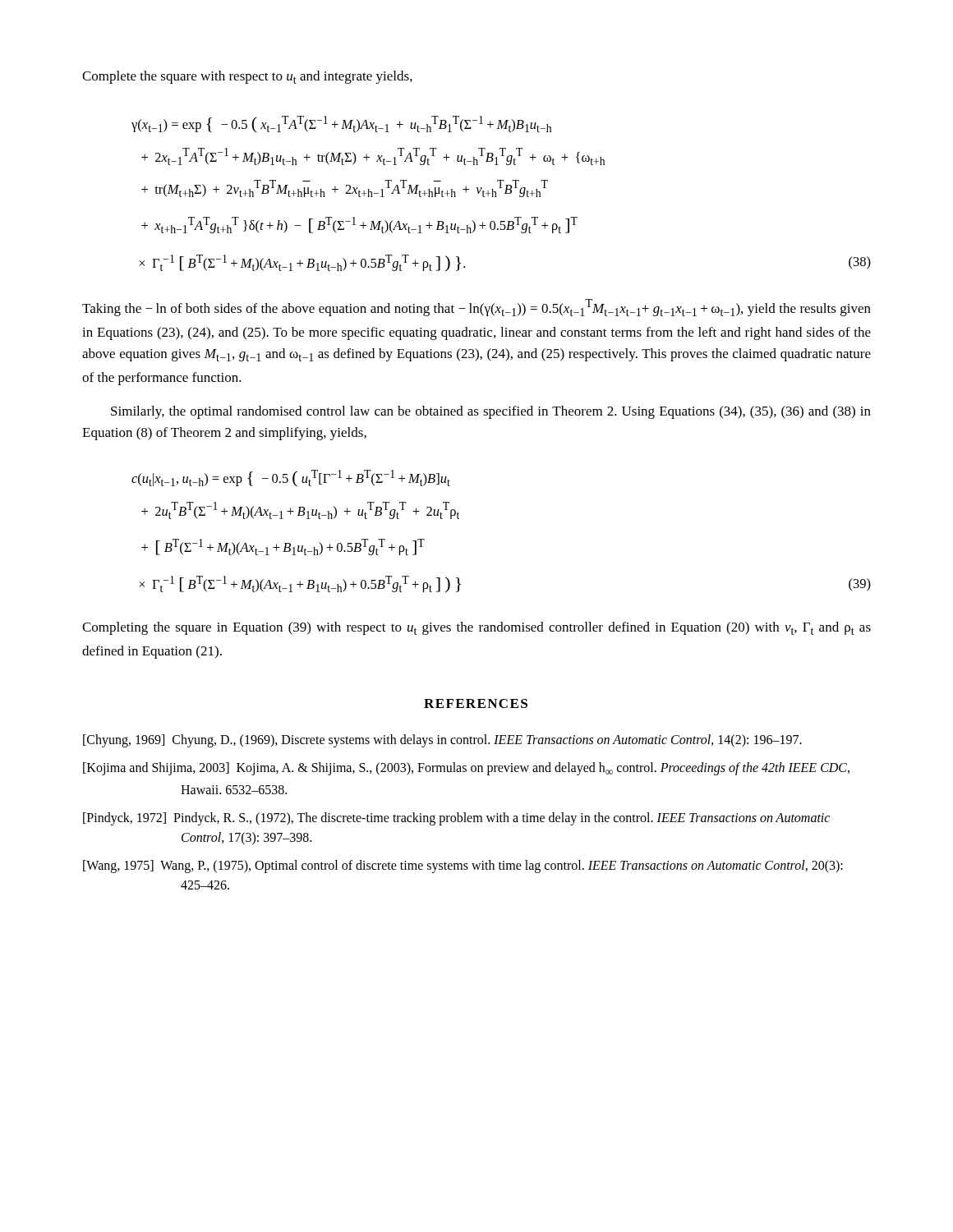The height and width of the screenshot is (1232, 953).
Task: Find the text block that reads "Taking the − ln of both"
Action: pos(476,341)
